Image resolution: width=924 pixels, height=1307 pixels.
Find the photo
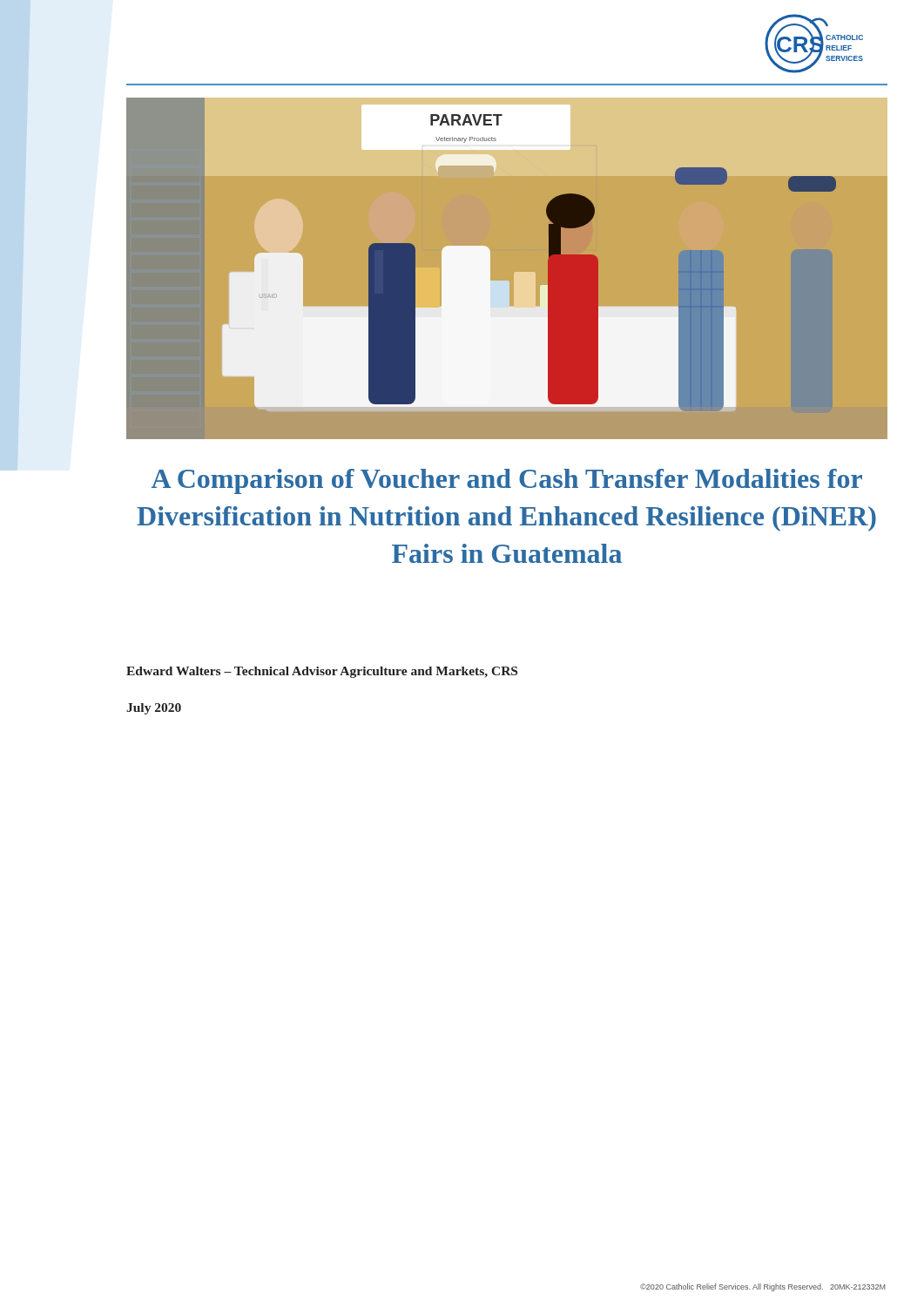click(x=507, y=268)
